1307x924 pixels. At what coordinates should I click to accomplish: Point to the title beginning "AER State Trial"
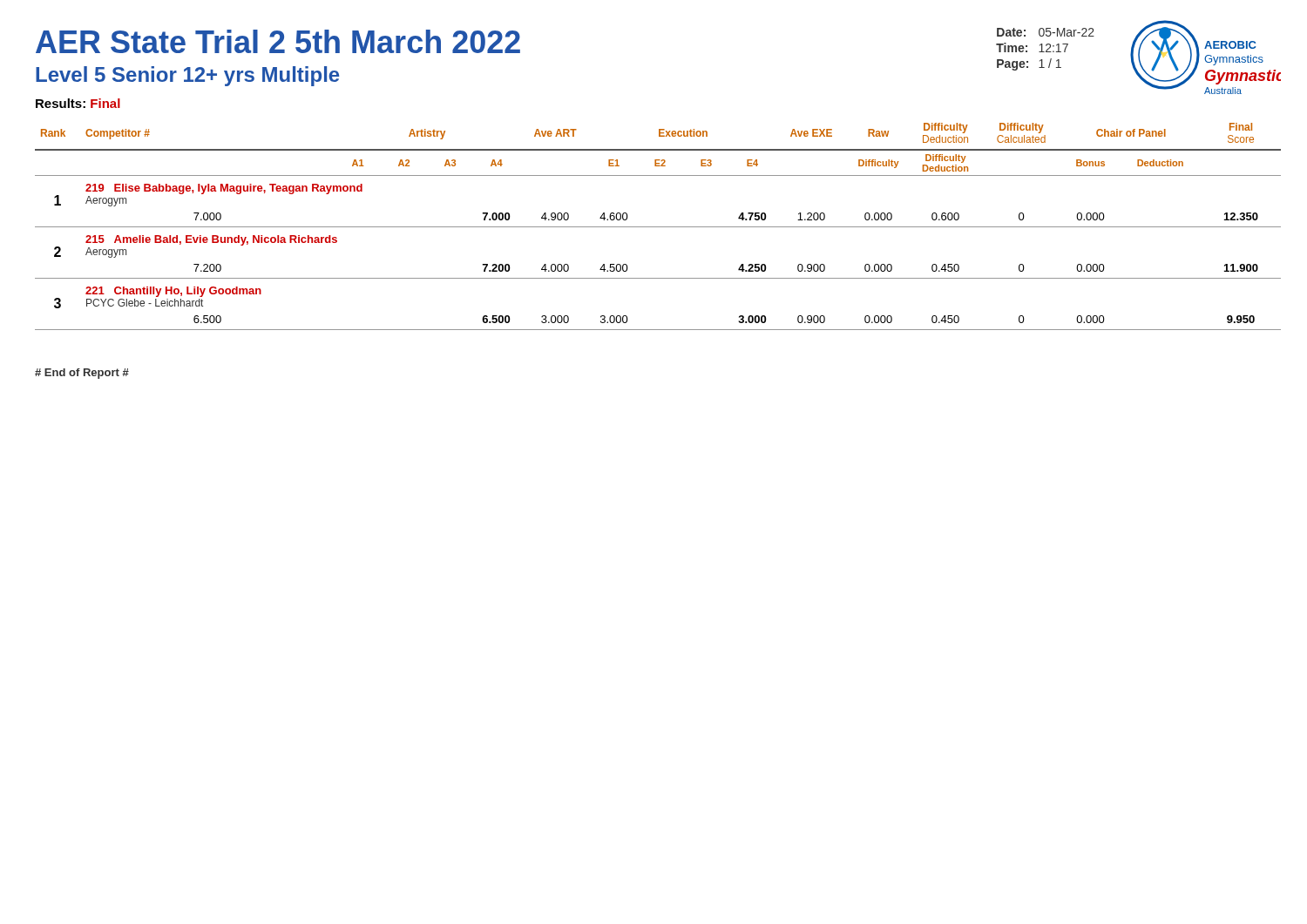coord(278,42)
